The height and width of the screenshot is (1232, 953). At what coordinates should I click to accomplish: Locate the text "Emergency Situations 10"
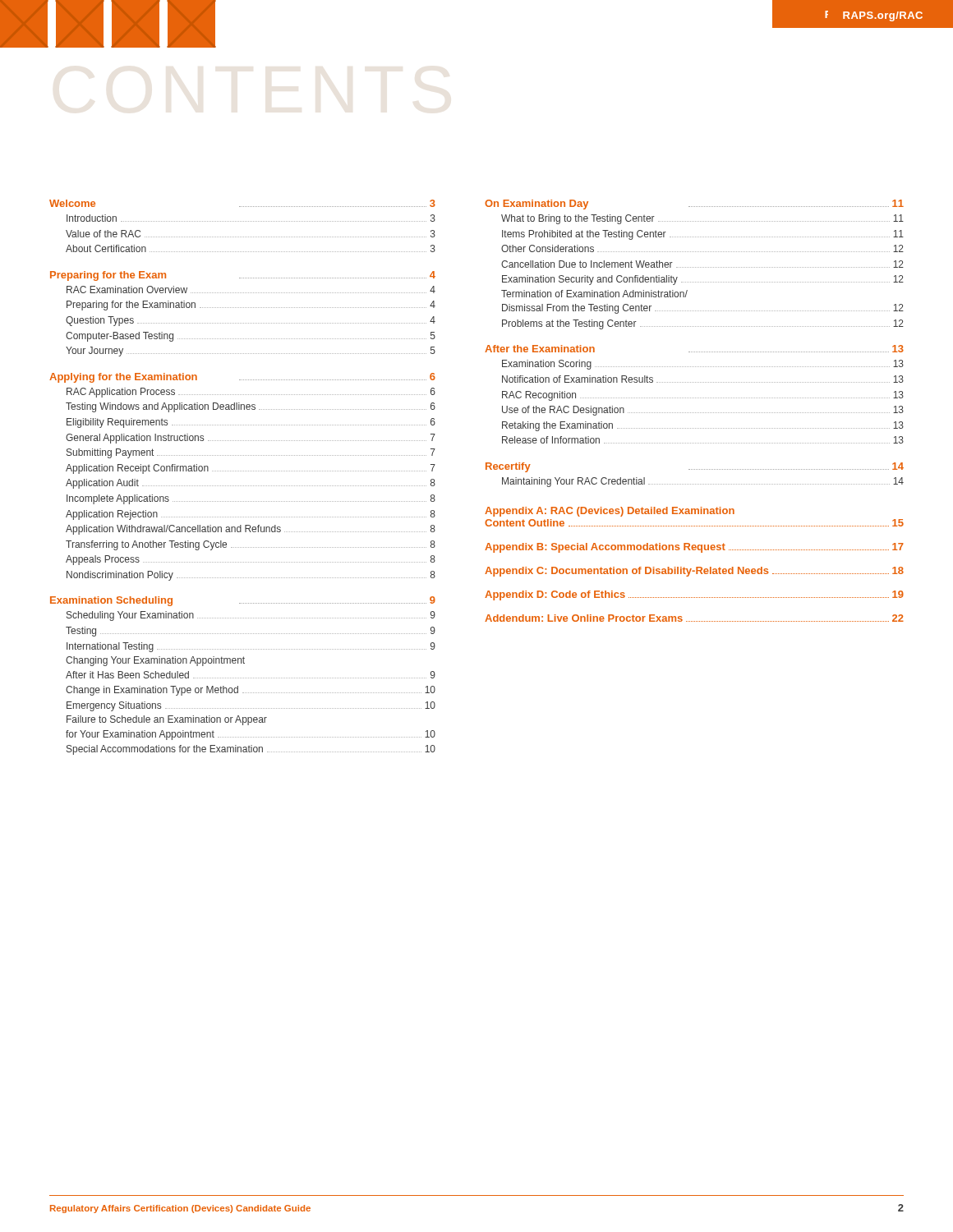pyautogui.click(x=251, y=705)
